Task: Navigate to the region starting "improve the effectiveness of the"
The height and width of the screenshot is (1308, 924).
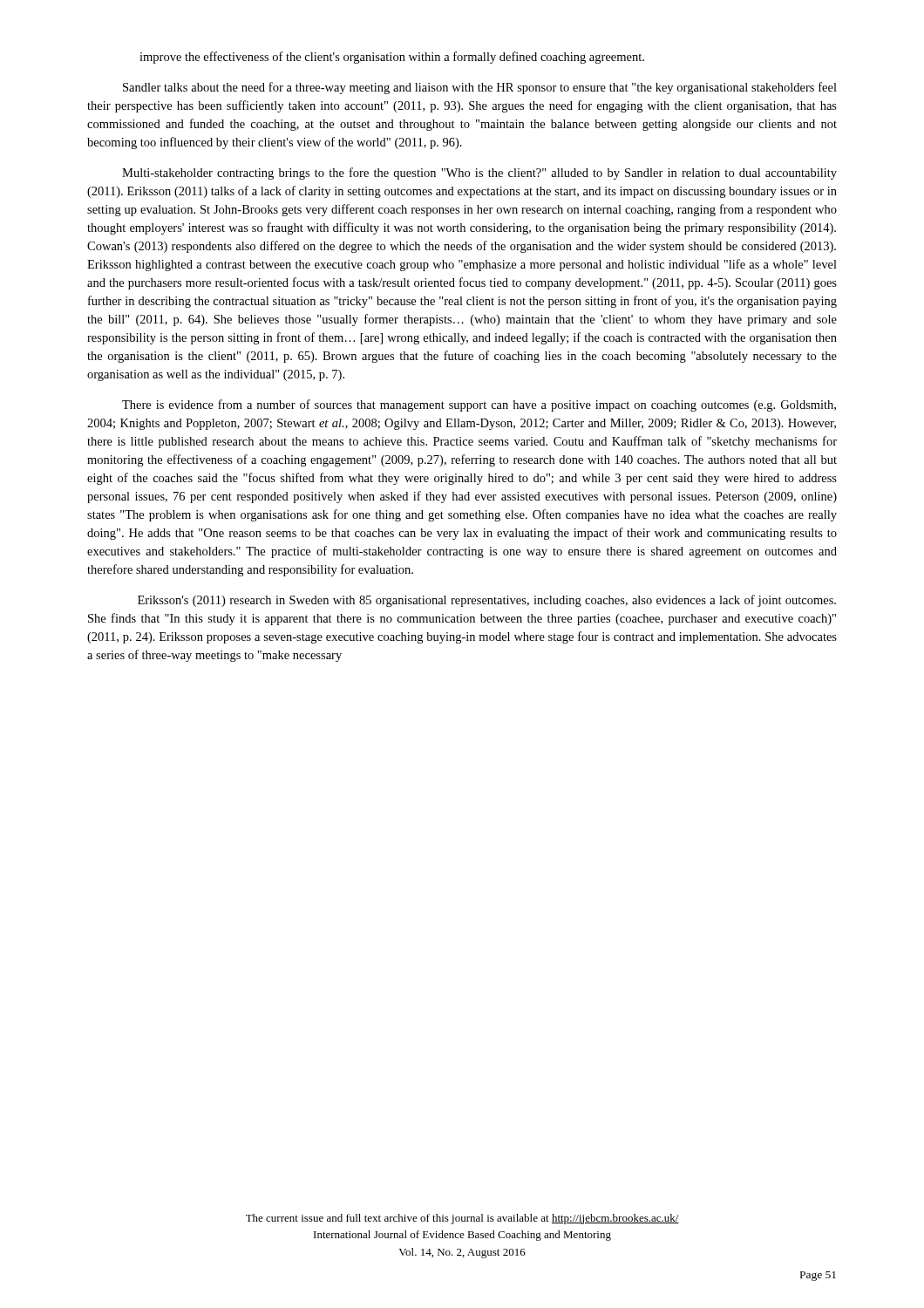Action: click(x=392, y=57)
